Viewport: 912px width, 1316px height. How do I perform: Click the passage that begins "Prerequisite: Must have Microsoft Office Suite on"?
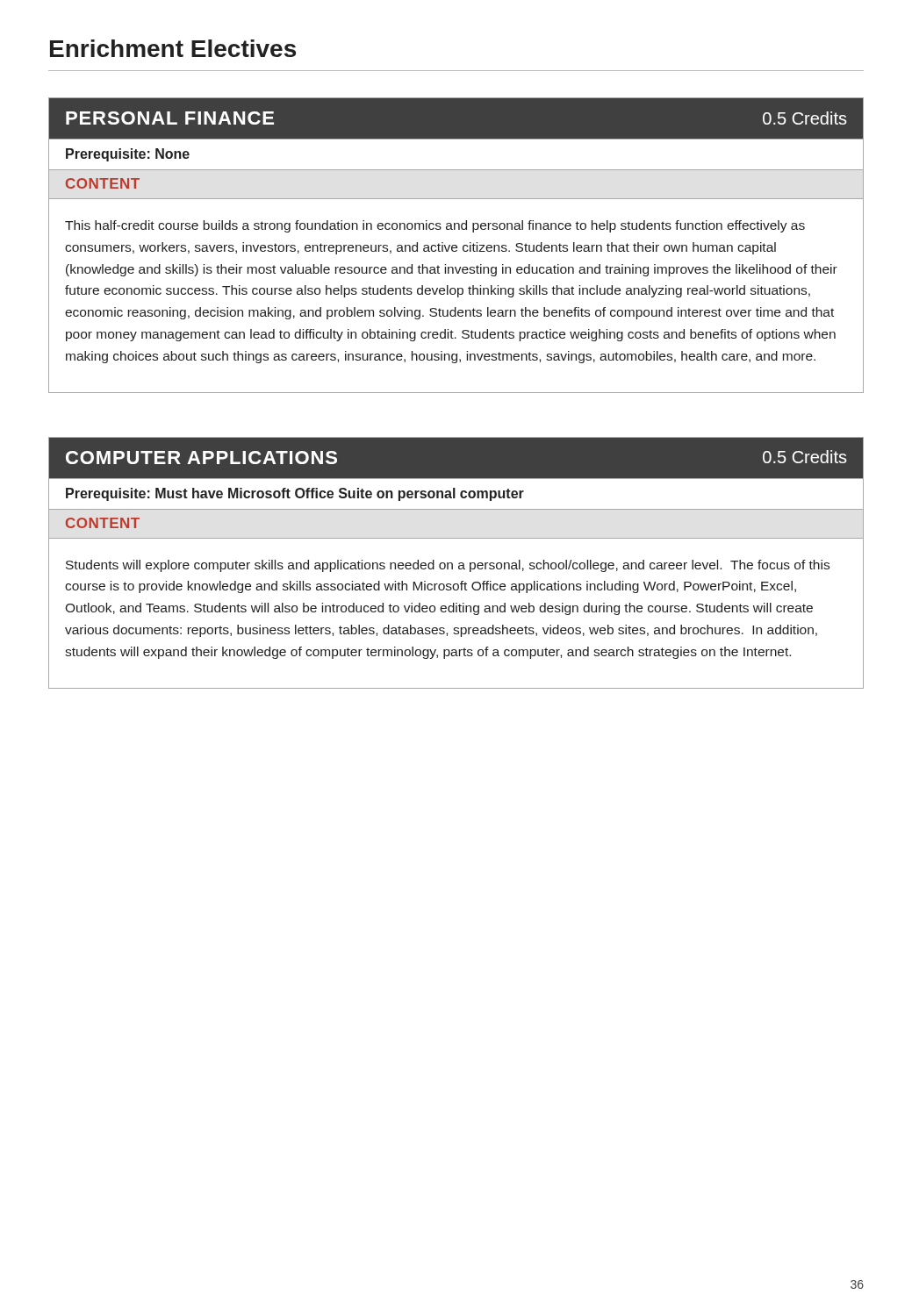pos(294,493)
